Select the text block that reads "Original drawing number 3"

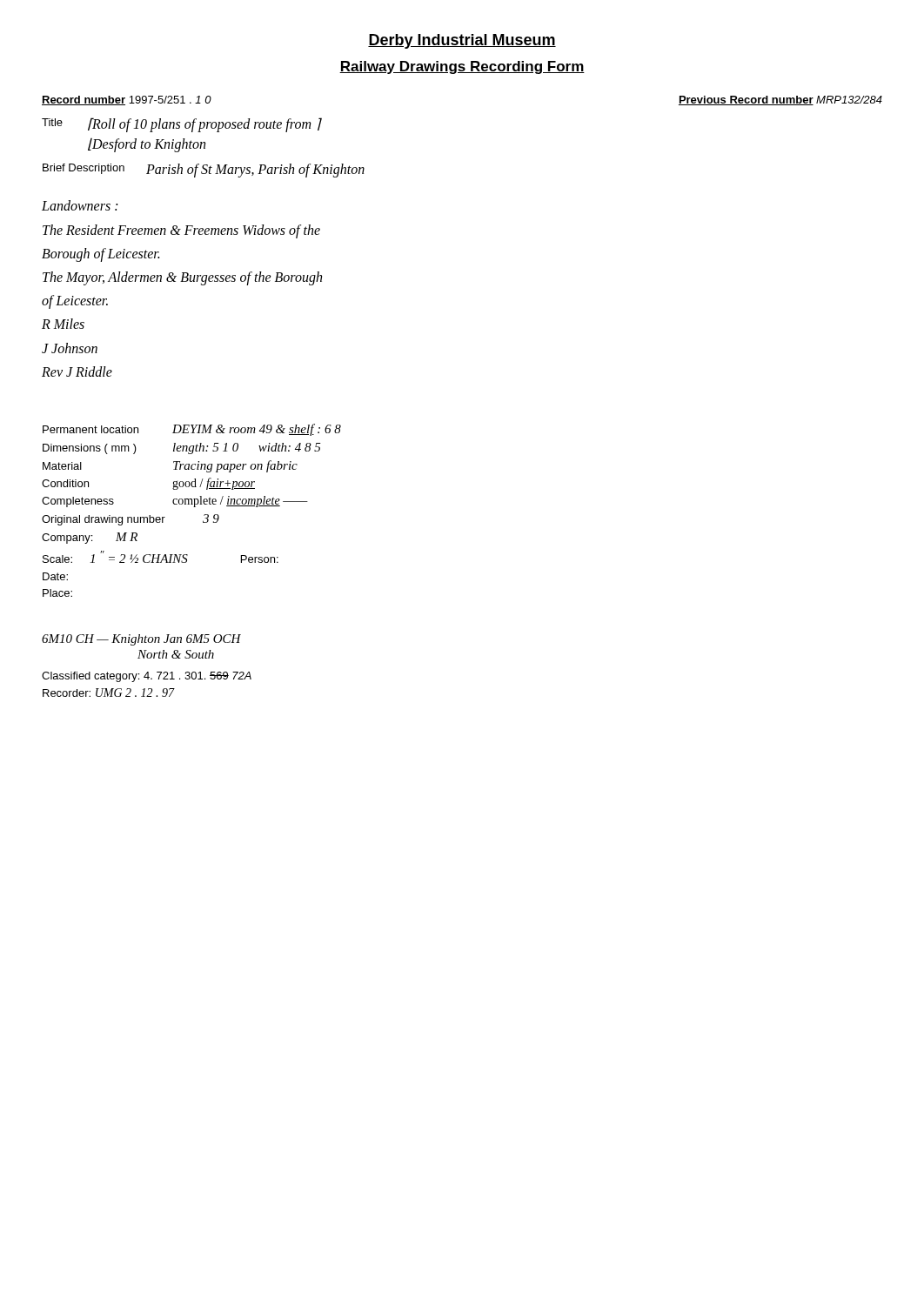[x=130, y=519]
